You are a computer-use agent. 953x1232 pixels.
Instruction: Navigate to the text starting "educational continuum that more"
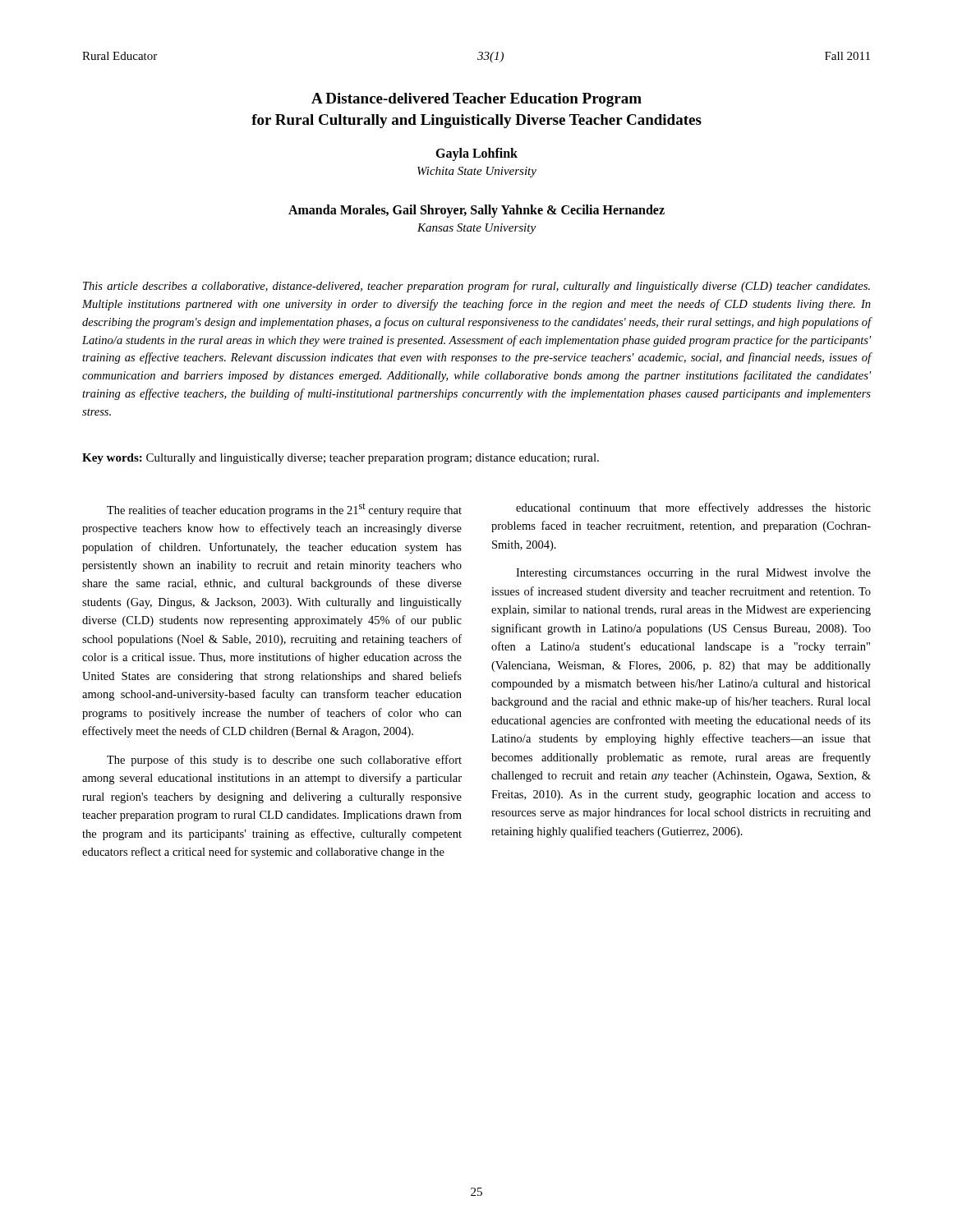(x=681, y=669)
